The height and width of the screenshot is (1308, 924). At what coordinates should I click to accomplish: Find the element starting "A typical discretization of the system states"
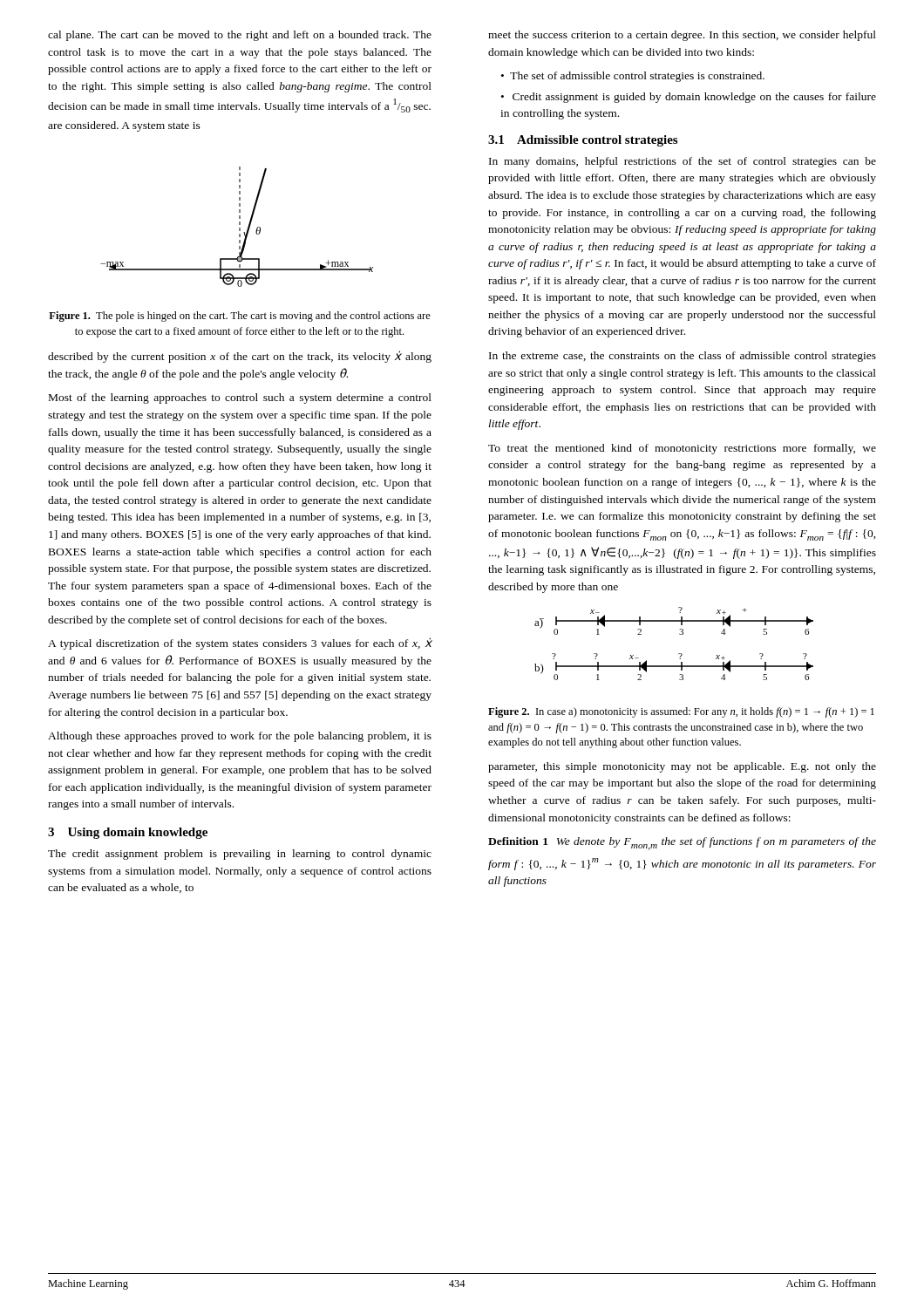tap(240, 677)
